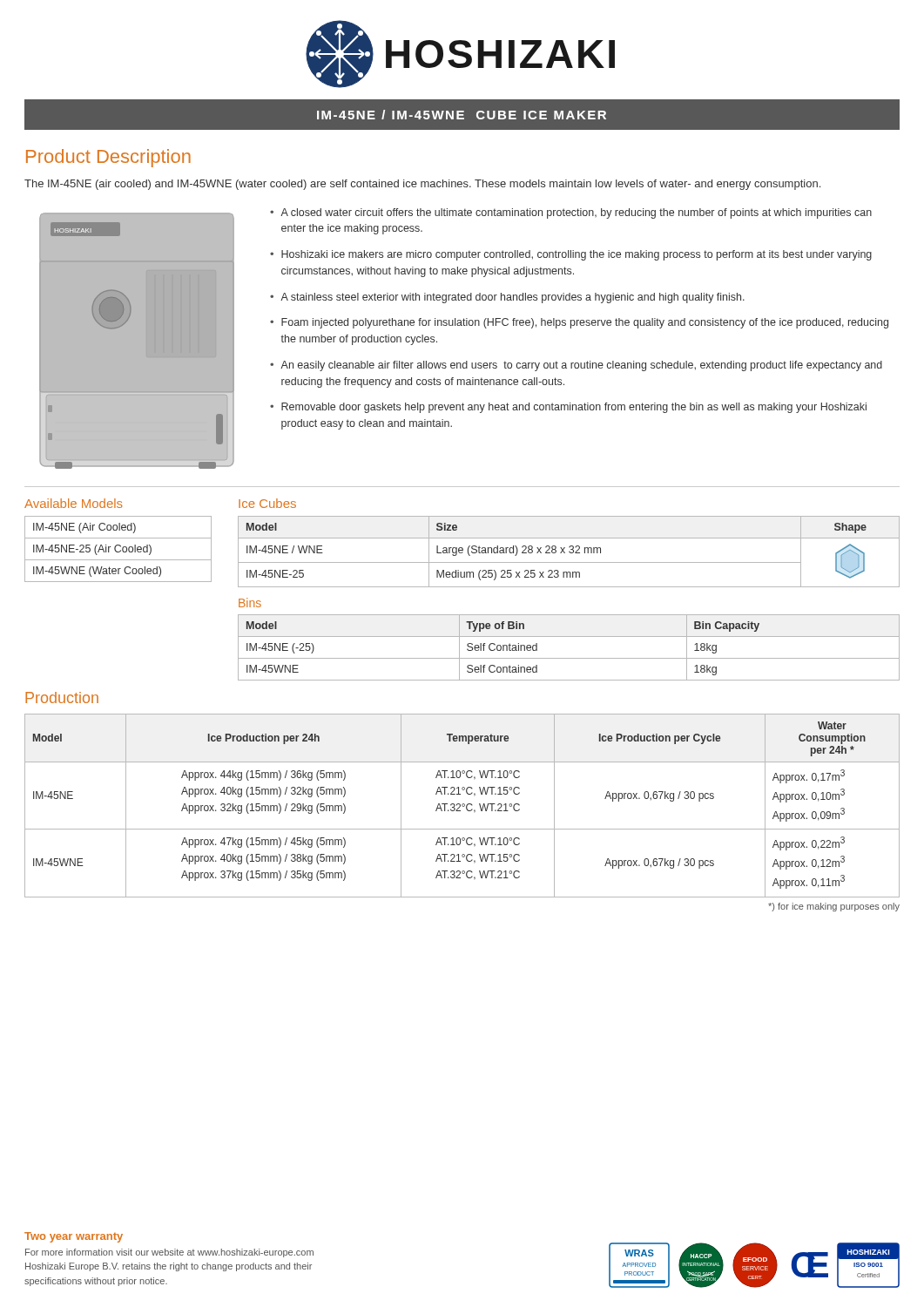
Task: Find the photo
Action: (137, 341)
